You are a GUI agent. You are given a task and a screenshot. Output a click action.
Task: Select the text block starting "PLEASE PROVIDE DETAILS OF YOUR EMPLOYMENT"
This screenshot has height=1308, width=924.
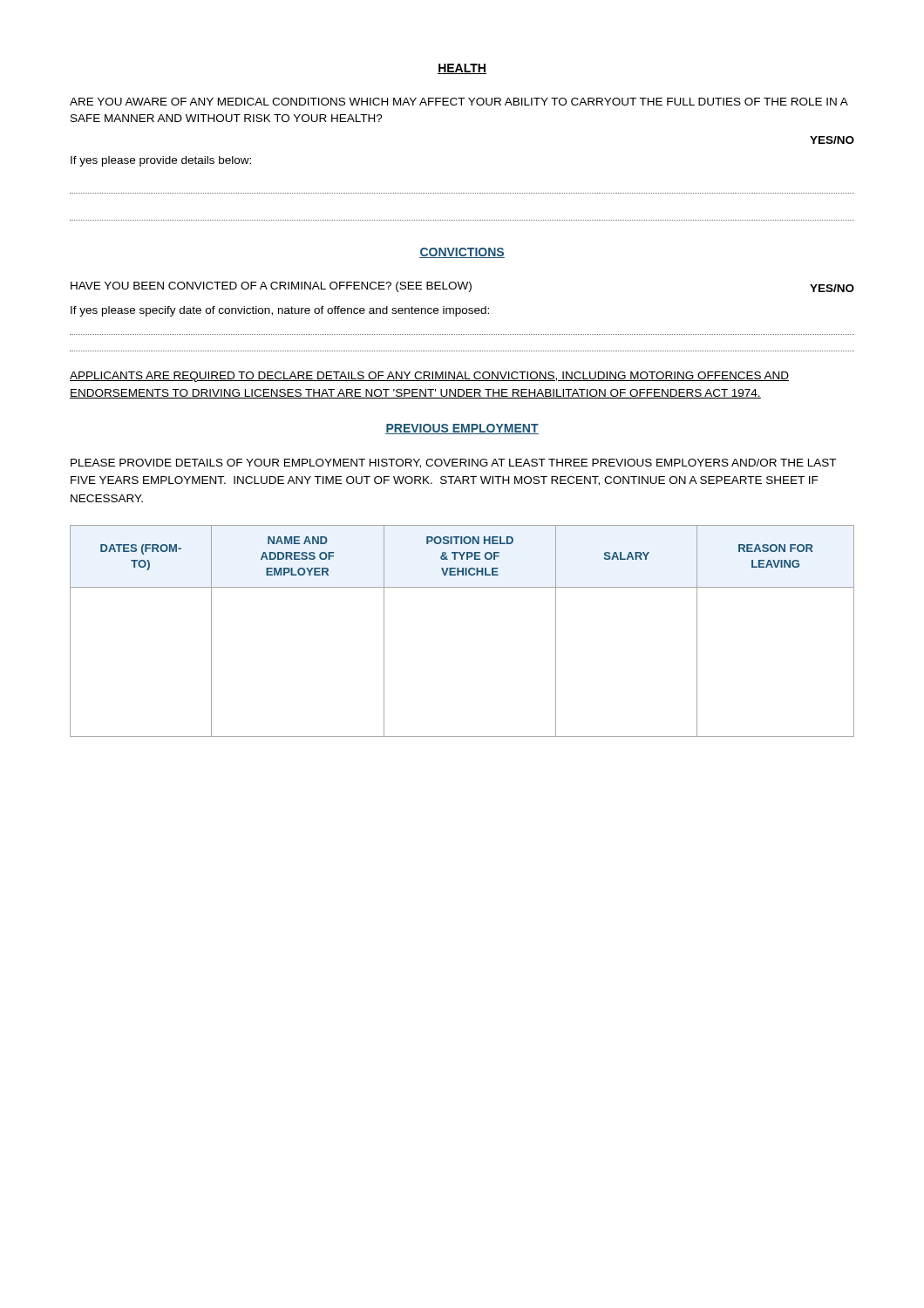click(453, 480)
